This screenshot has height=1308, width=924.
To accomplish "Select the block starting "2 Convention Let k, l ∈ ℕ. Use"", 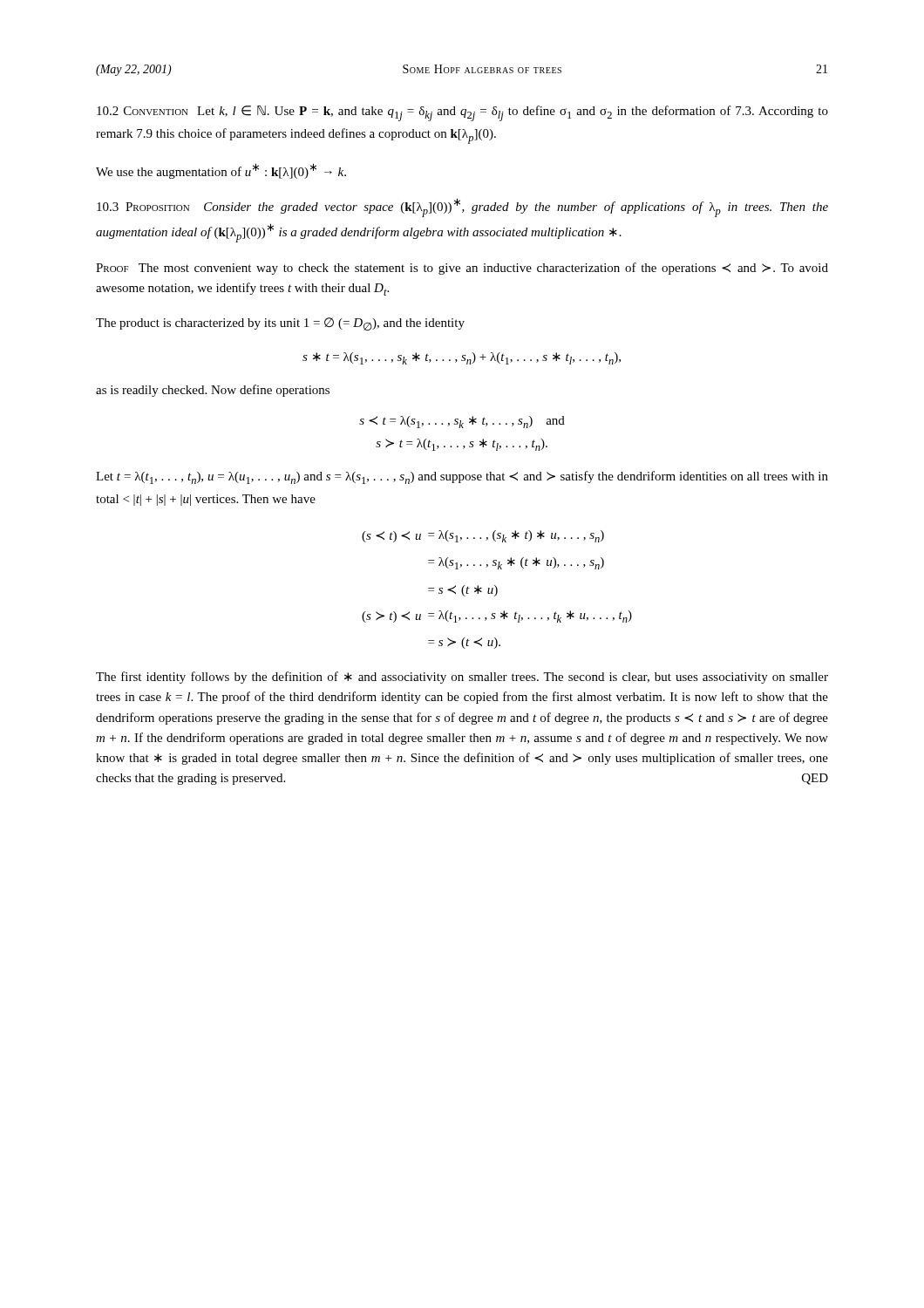I will tap(462, 124).
